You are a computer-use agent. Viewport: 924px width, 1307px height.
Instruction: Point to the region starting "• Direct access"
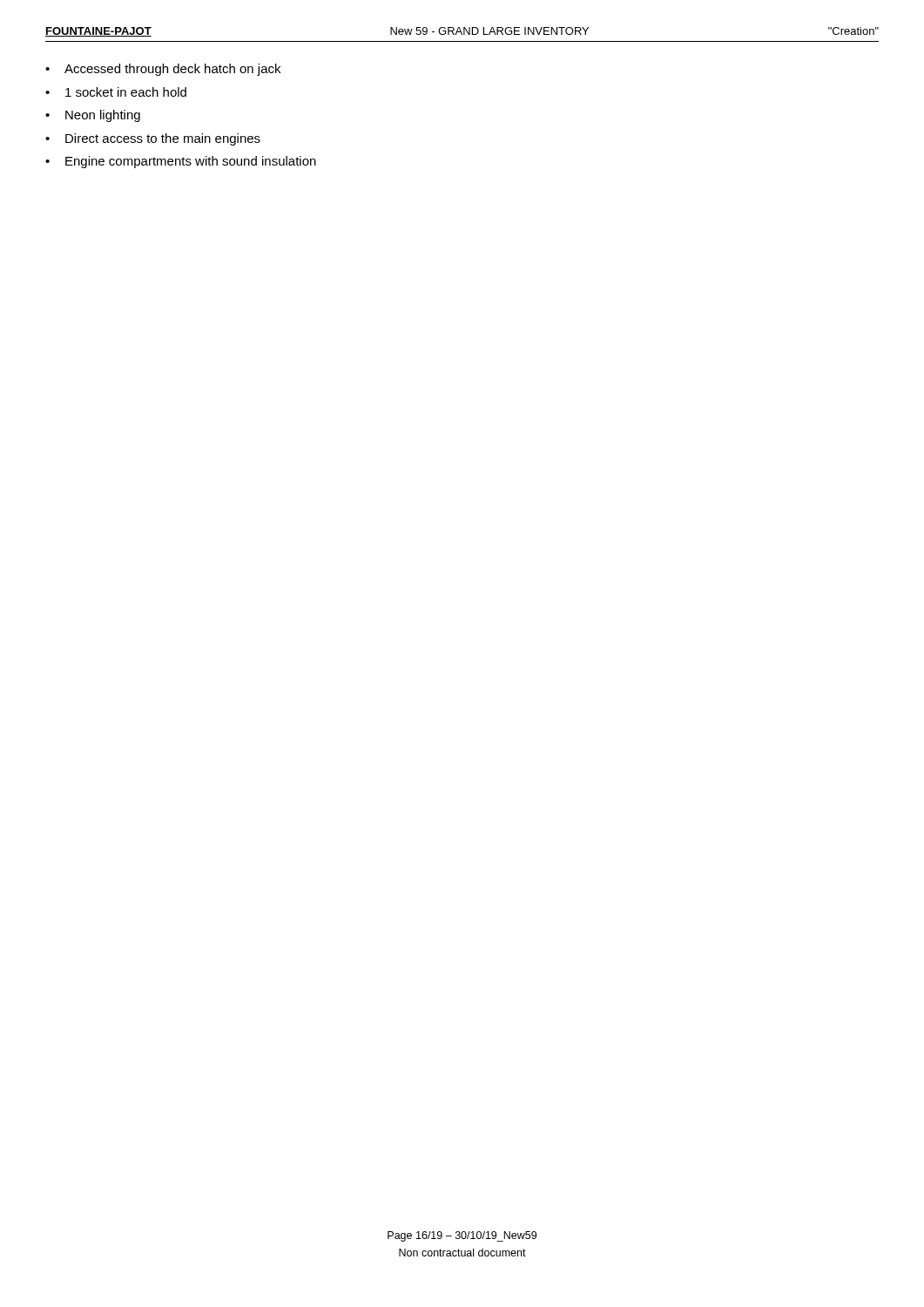[153, 138]
